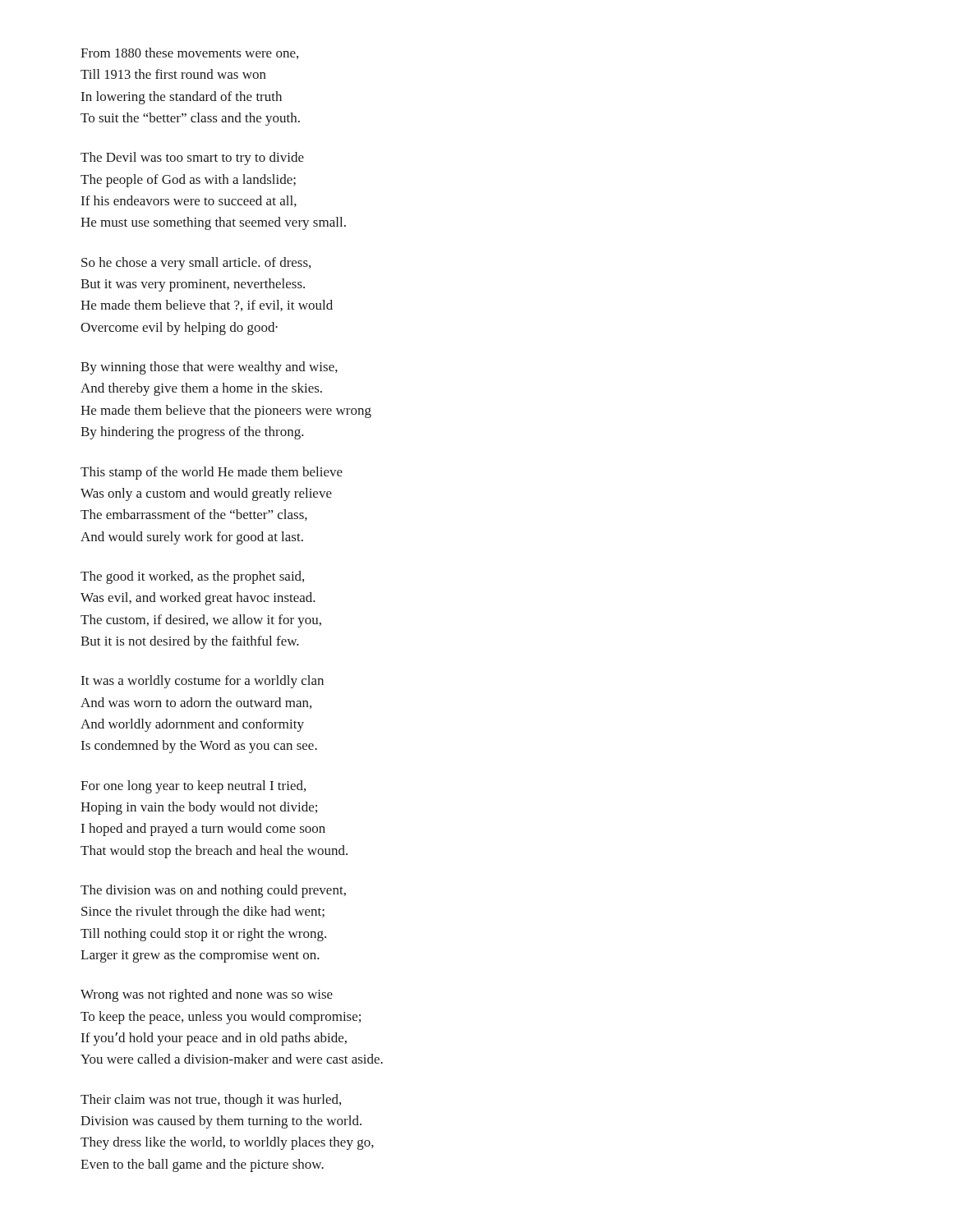Where is the passage that starts "From 1880 these"?

[x=189, y=53]
